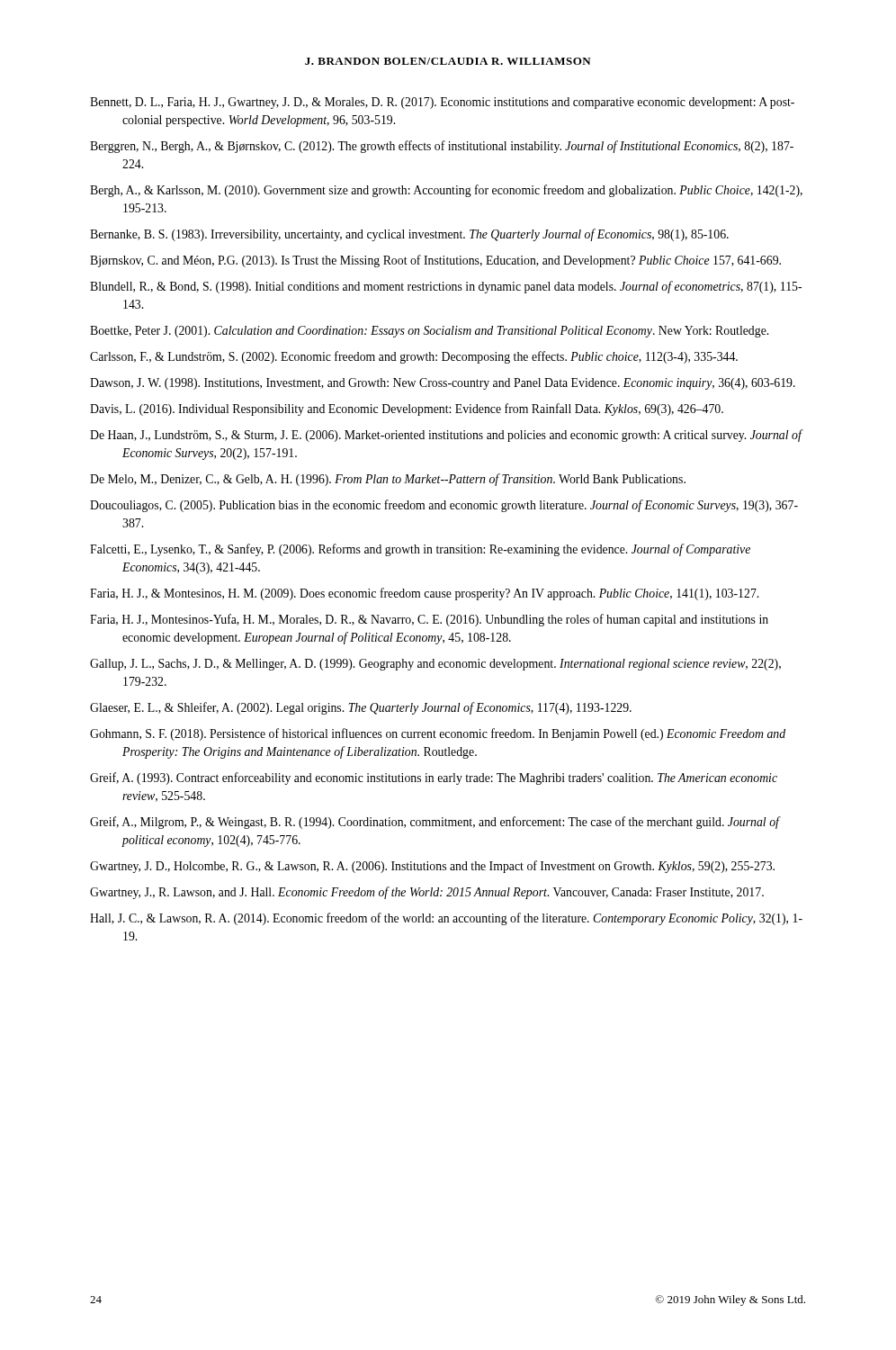Click on the region starting "Doucouliagos, C. (2005). Publication"
Image resolution: width=896 pixels, height=1350 pixels.
coord(444,514)
